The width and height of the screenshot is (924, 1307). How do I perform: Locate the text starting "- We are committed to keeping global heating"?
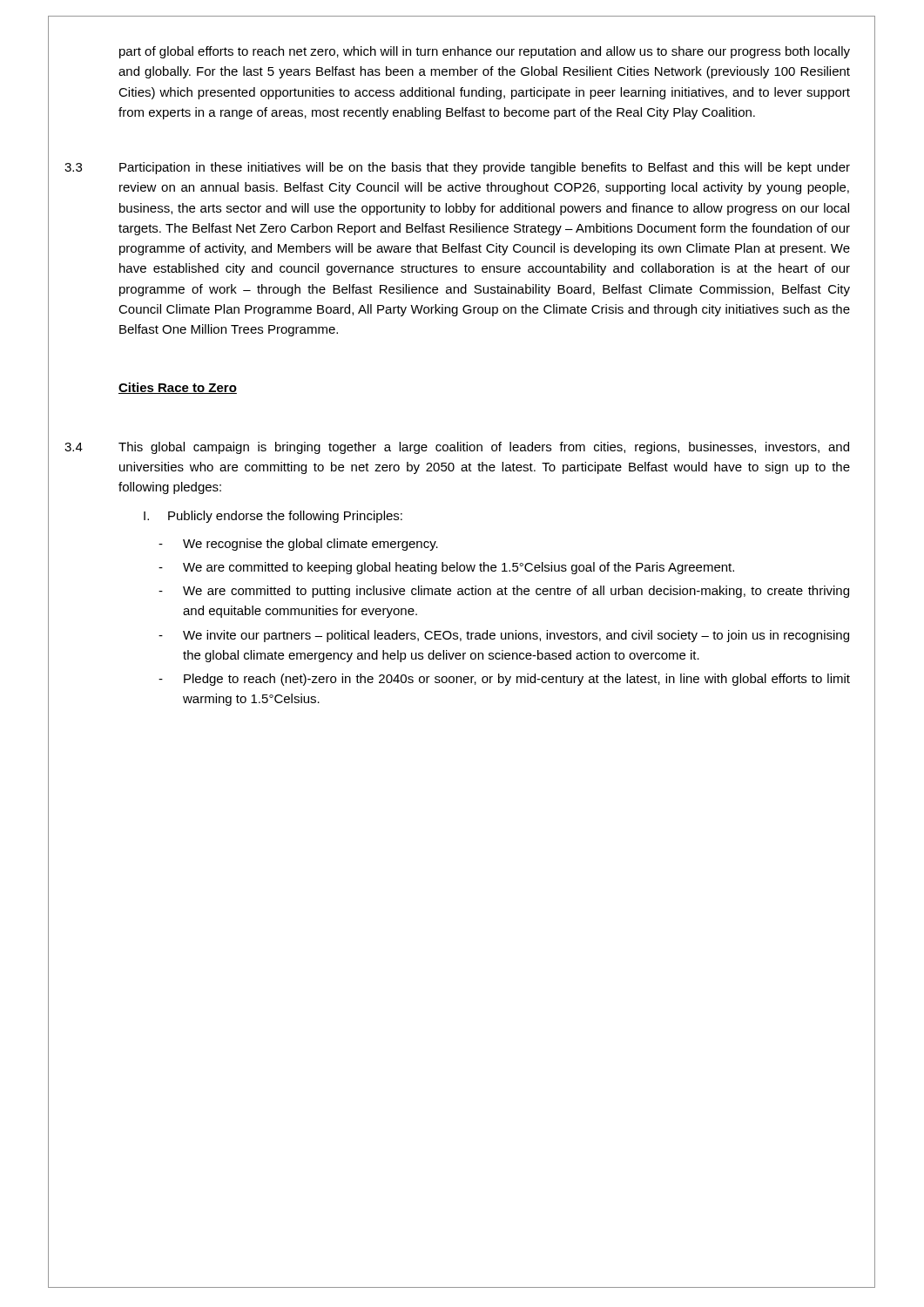504,567
